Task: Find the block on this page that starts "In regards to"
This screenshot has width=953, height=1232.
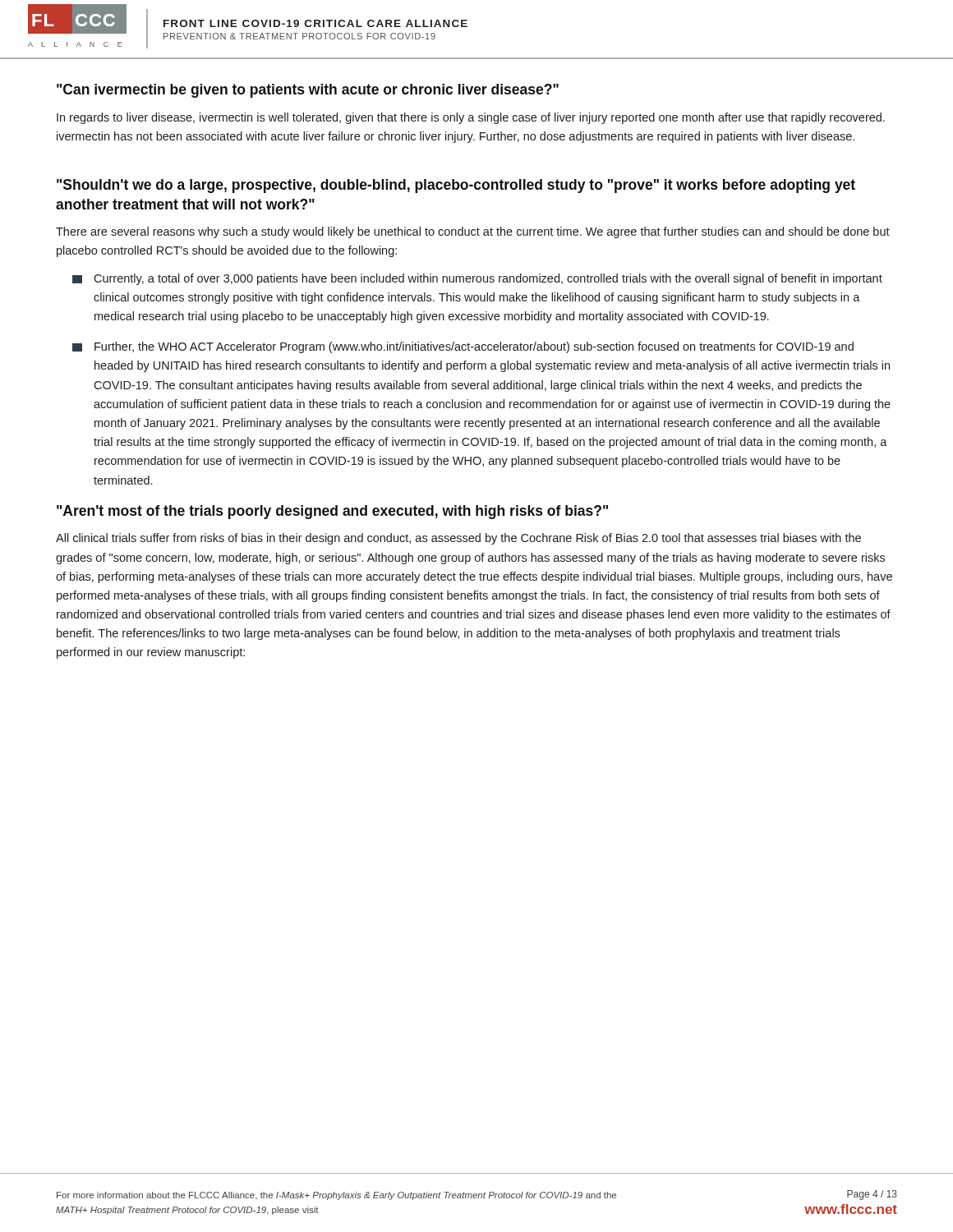Action: [x=471, y=127]
